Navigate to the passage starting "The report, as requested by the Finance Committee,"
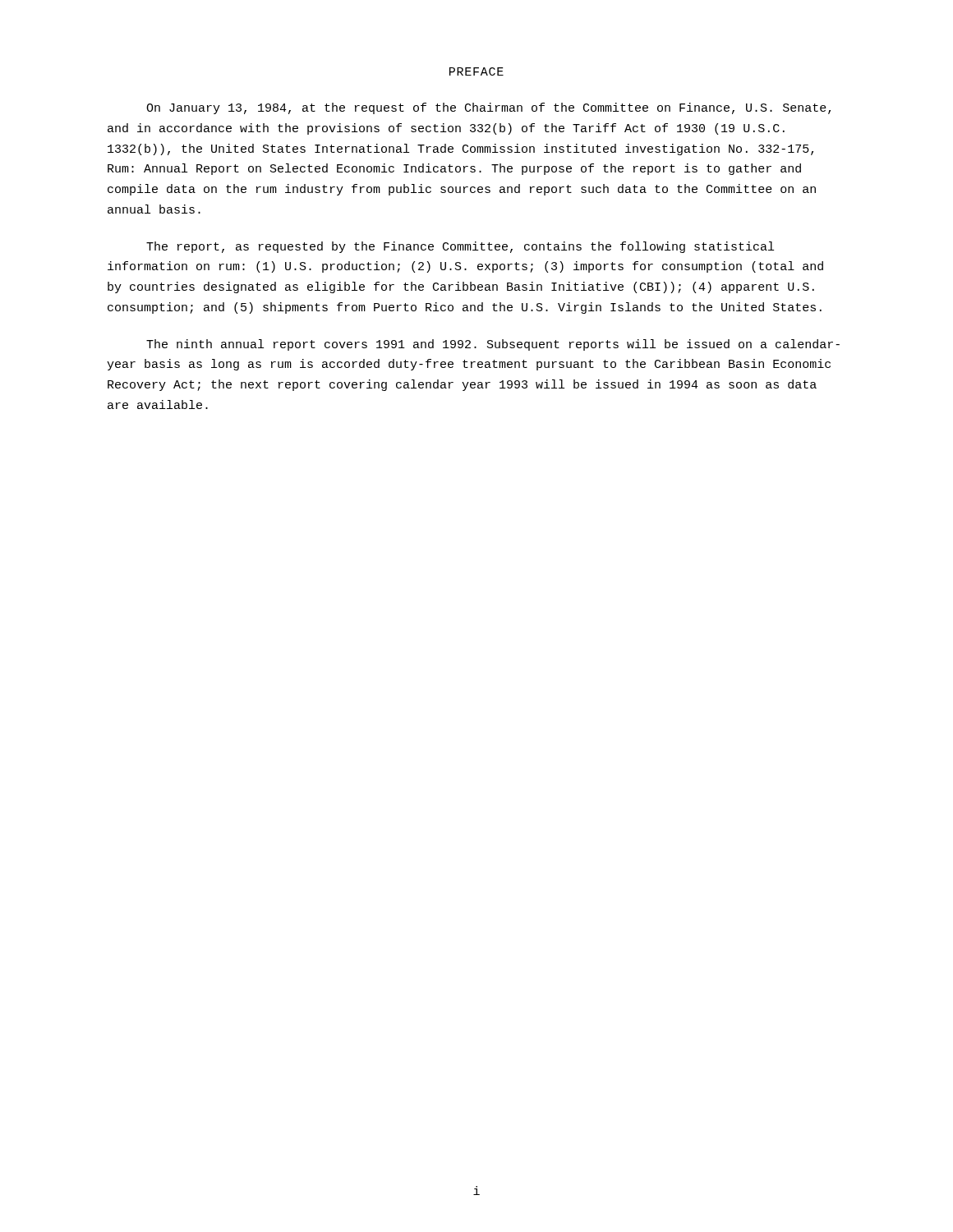This screenshot has width=953, height=1232. [465, 278]
